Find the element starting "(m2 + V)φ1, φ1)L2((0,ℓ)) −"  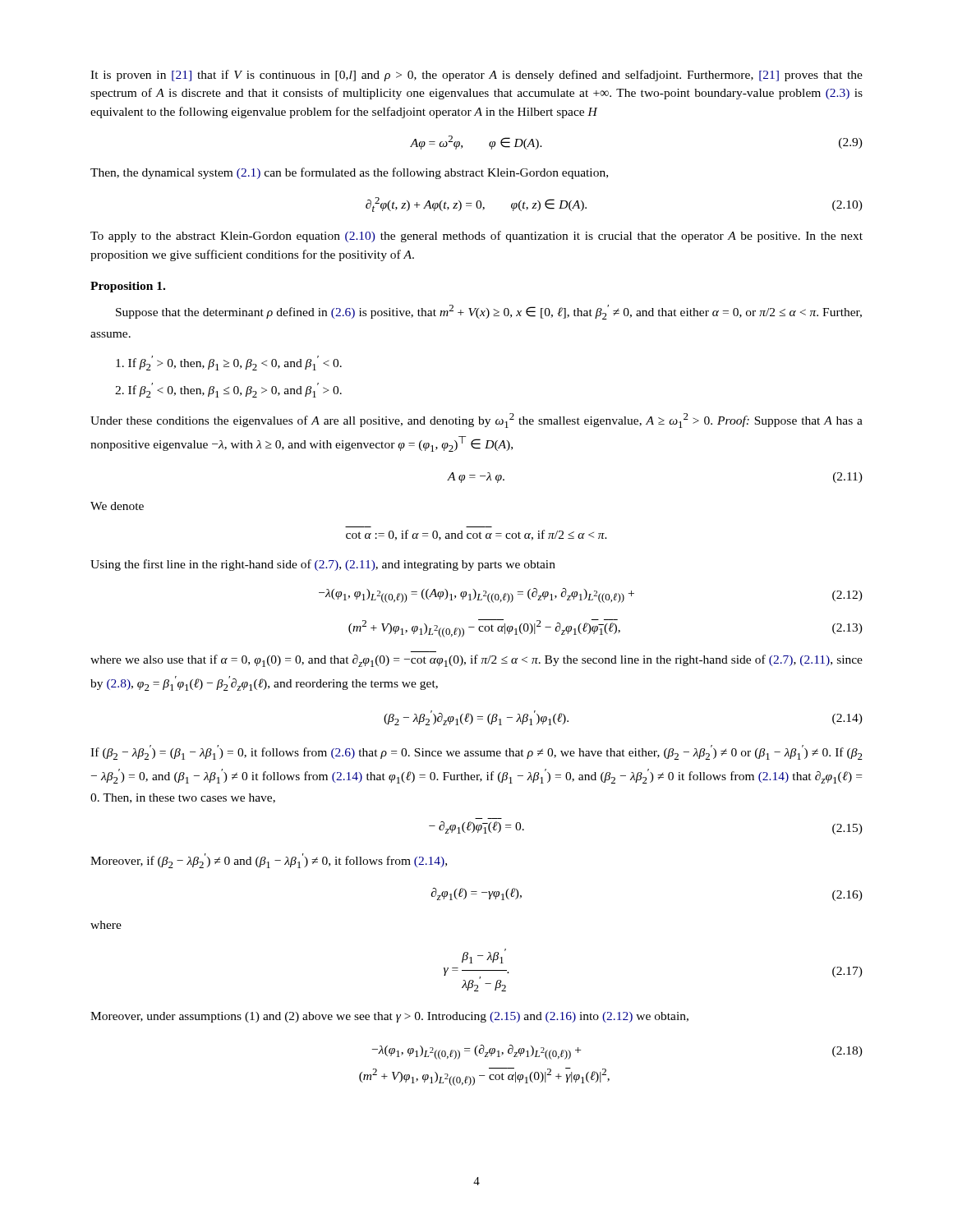476,628
